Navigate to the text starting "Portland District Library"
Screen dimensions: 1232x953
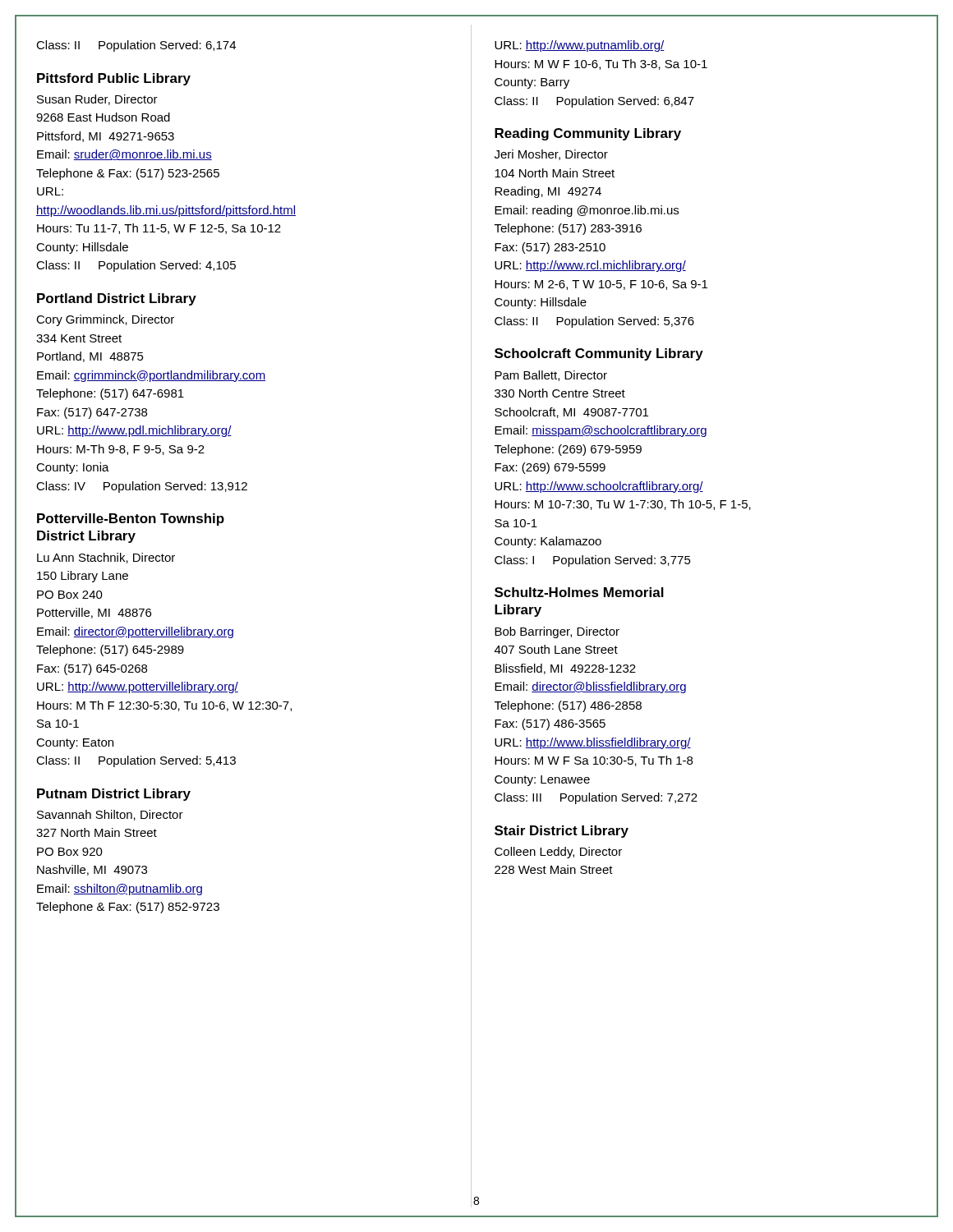116,298
